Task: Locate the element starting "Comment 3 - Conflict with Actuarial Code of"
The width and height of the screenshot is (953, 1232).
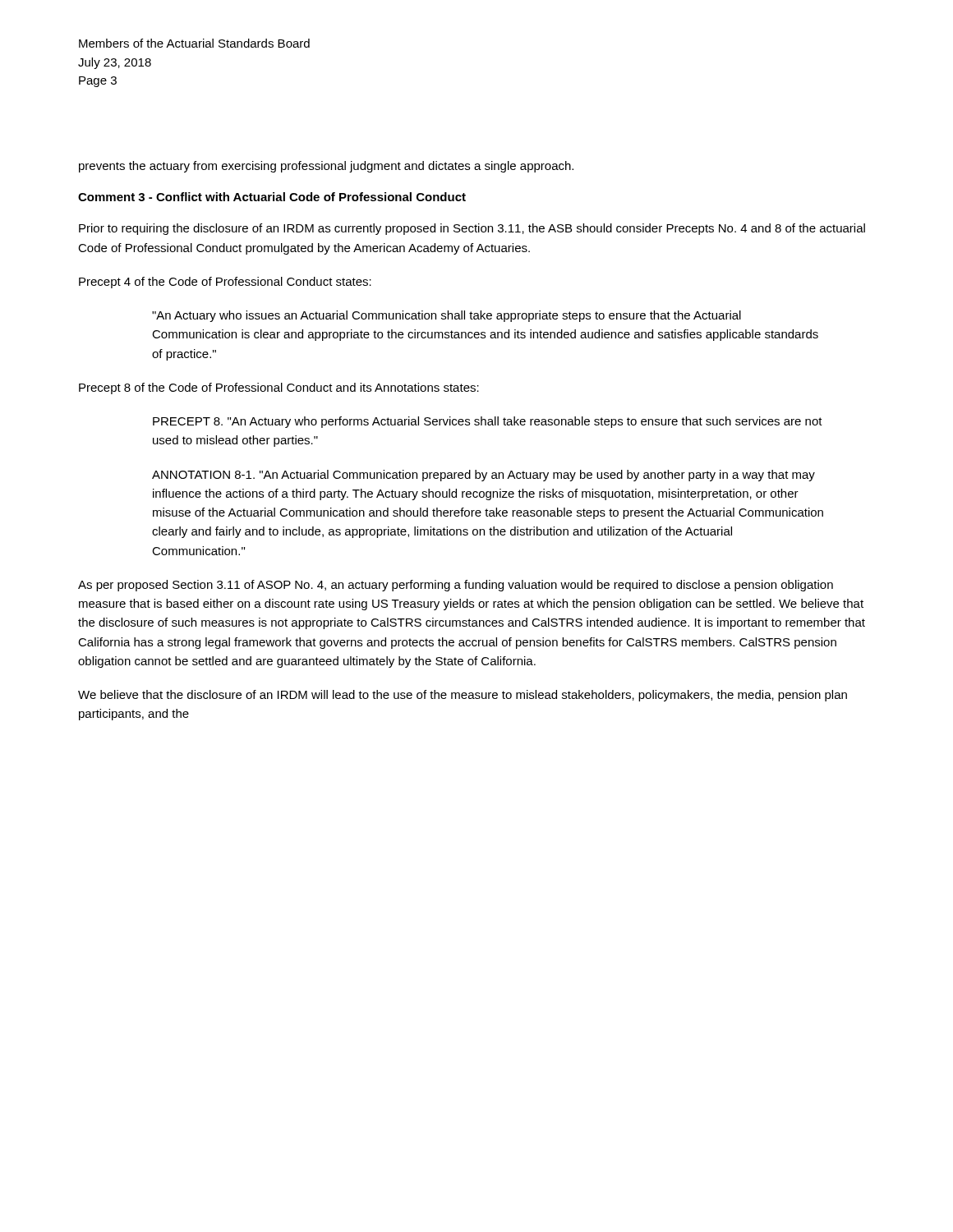Action: (x=272, y=197)
